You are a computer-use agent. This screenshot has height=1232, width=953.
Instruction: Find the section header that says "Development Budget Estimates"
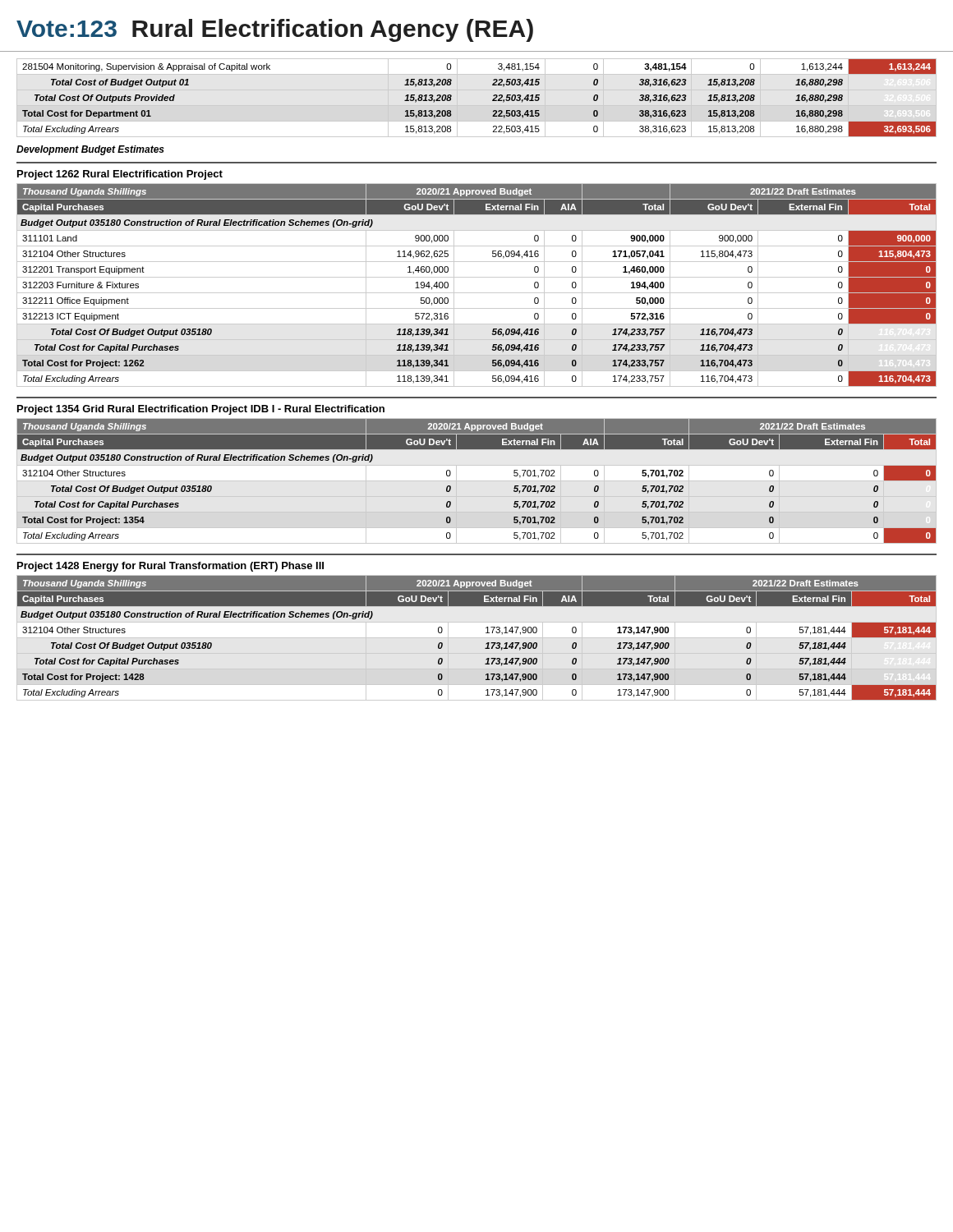90,150
